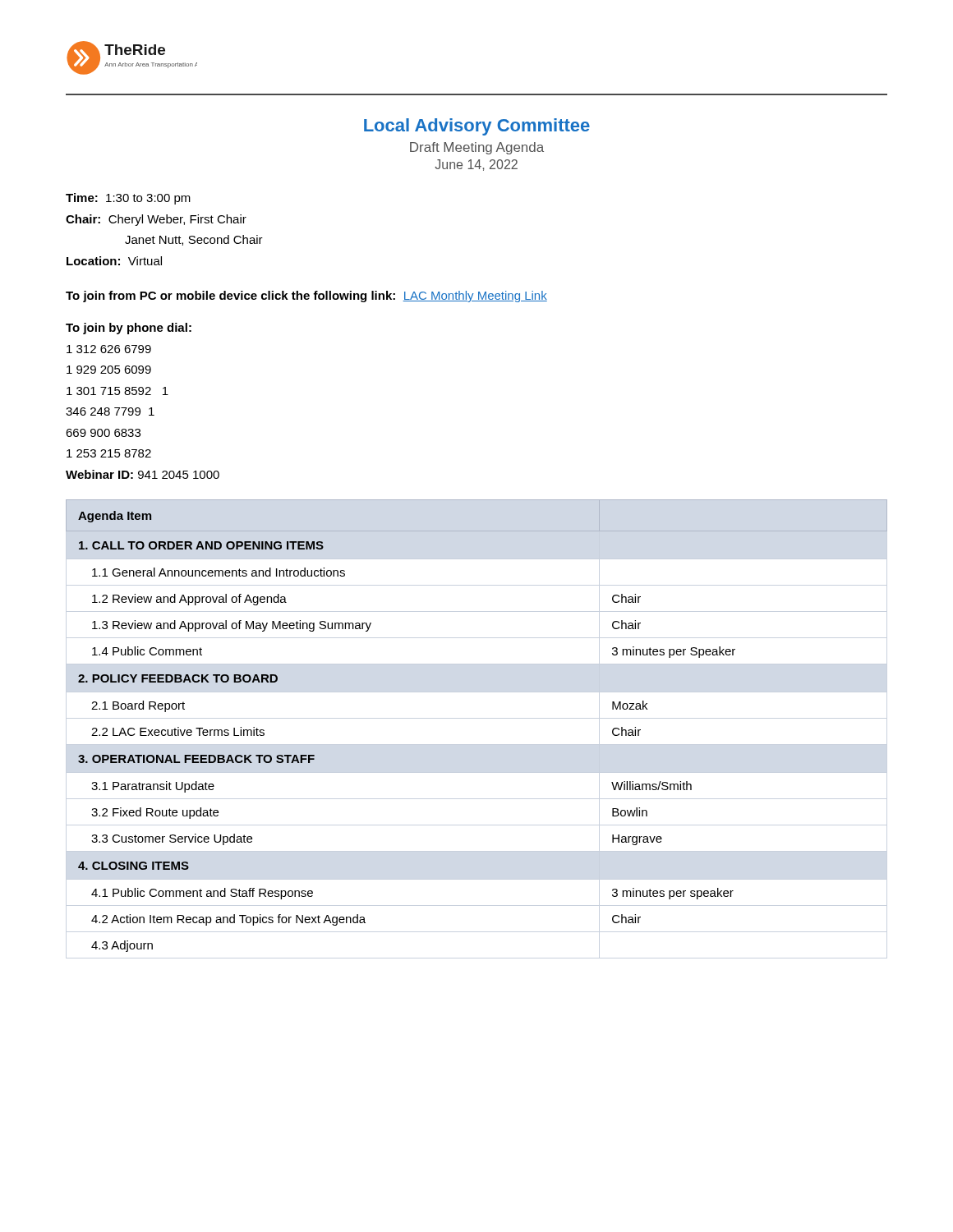The image size is (953, 1232).
Task: Point to the text block starting "To join from PC or"
Action: click(x=306, y=295)
